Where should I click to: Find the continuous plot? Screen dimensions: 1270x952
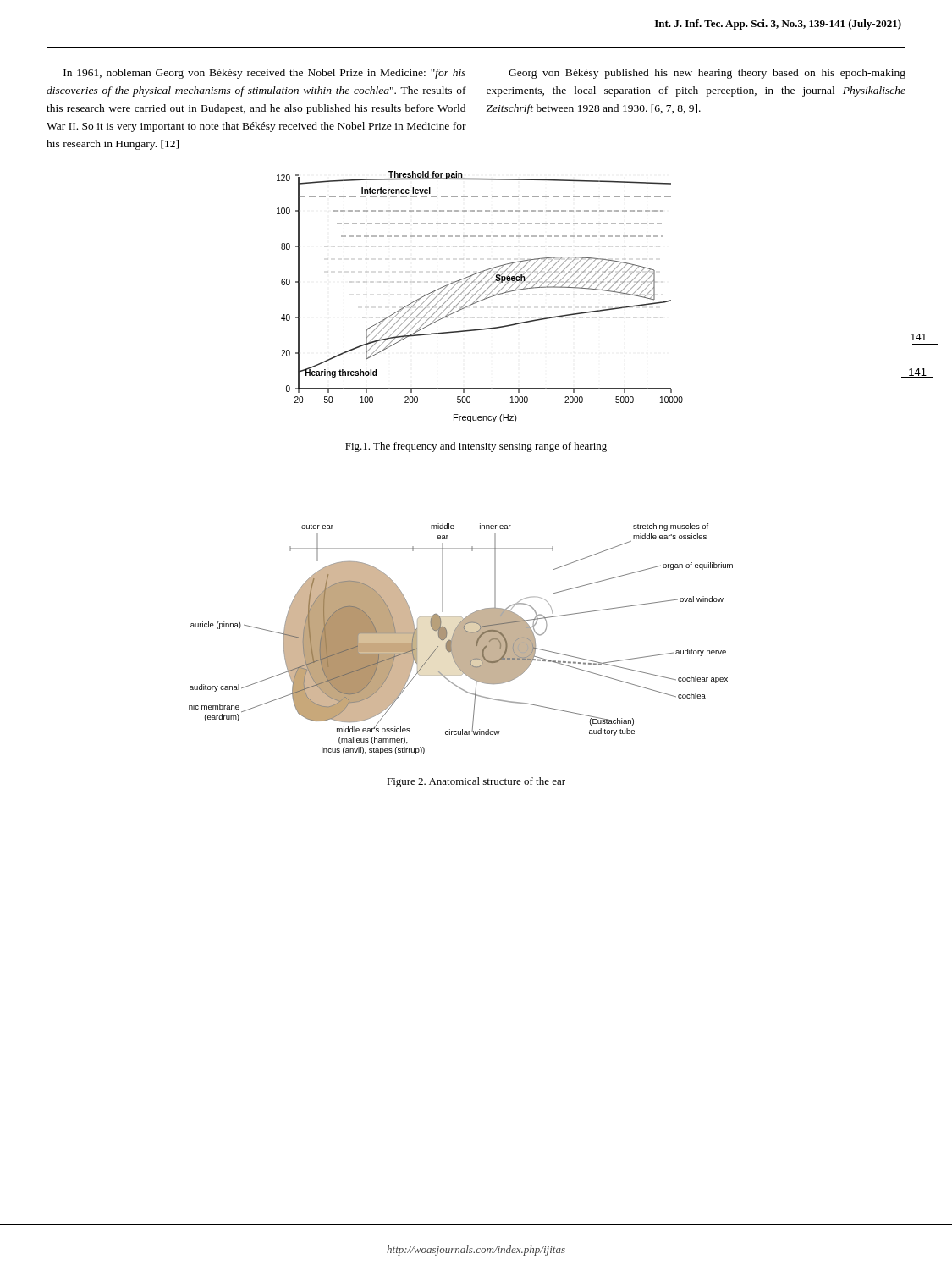point(476,301)
